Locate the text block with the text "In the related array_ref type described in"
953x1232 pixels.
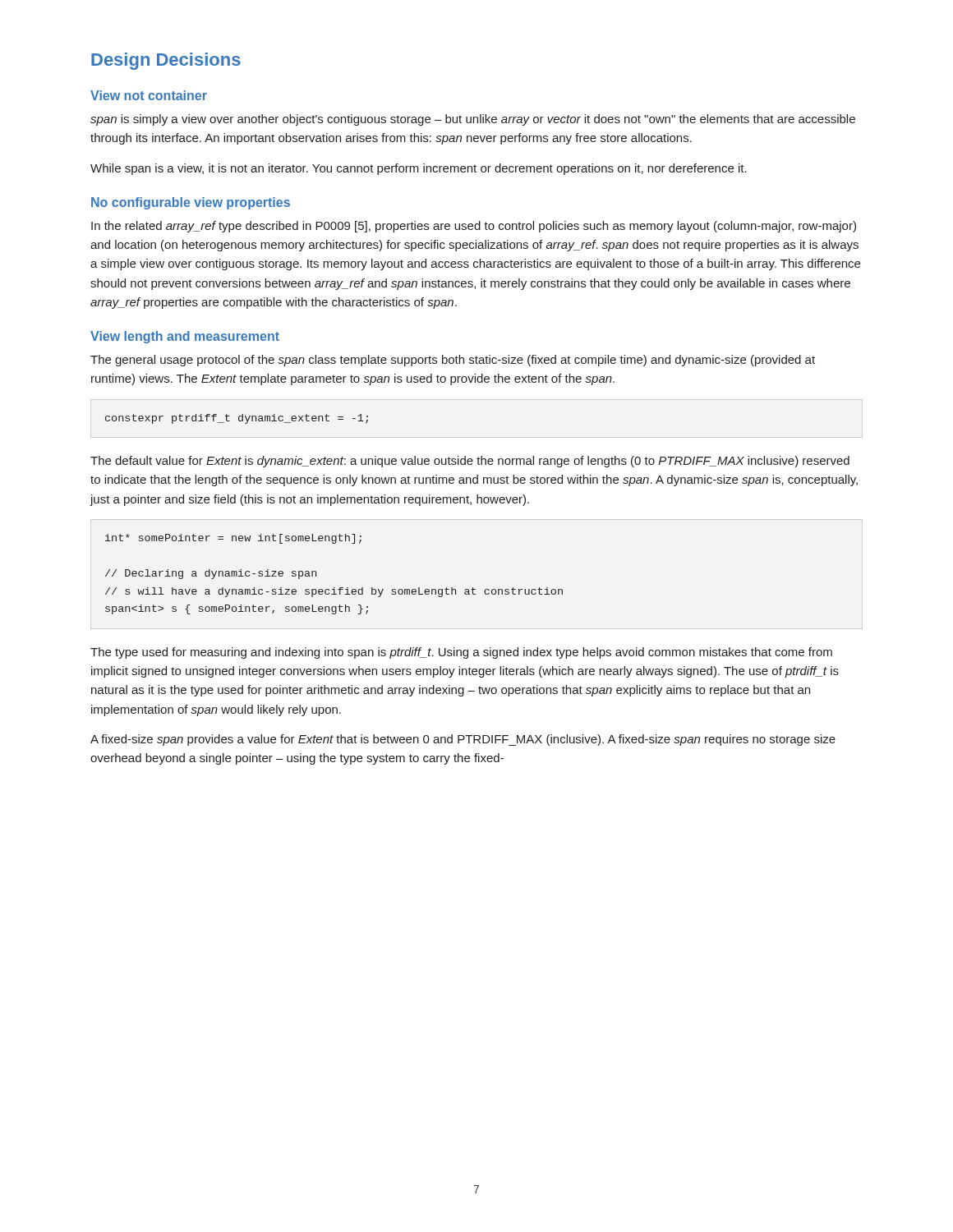[476, 263]
